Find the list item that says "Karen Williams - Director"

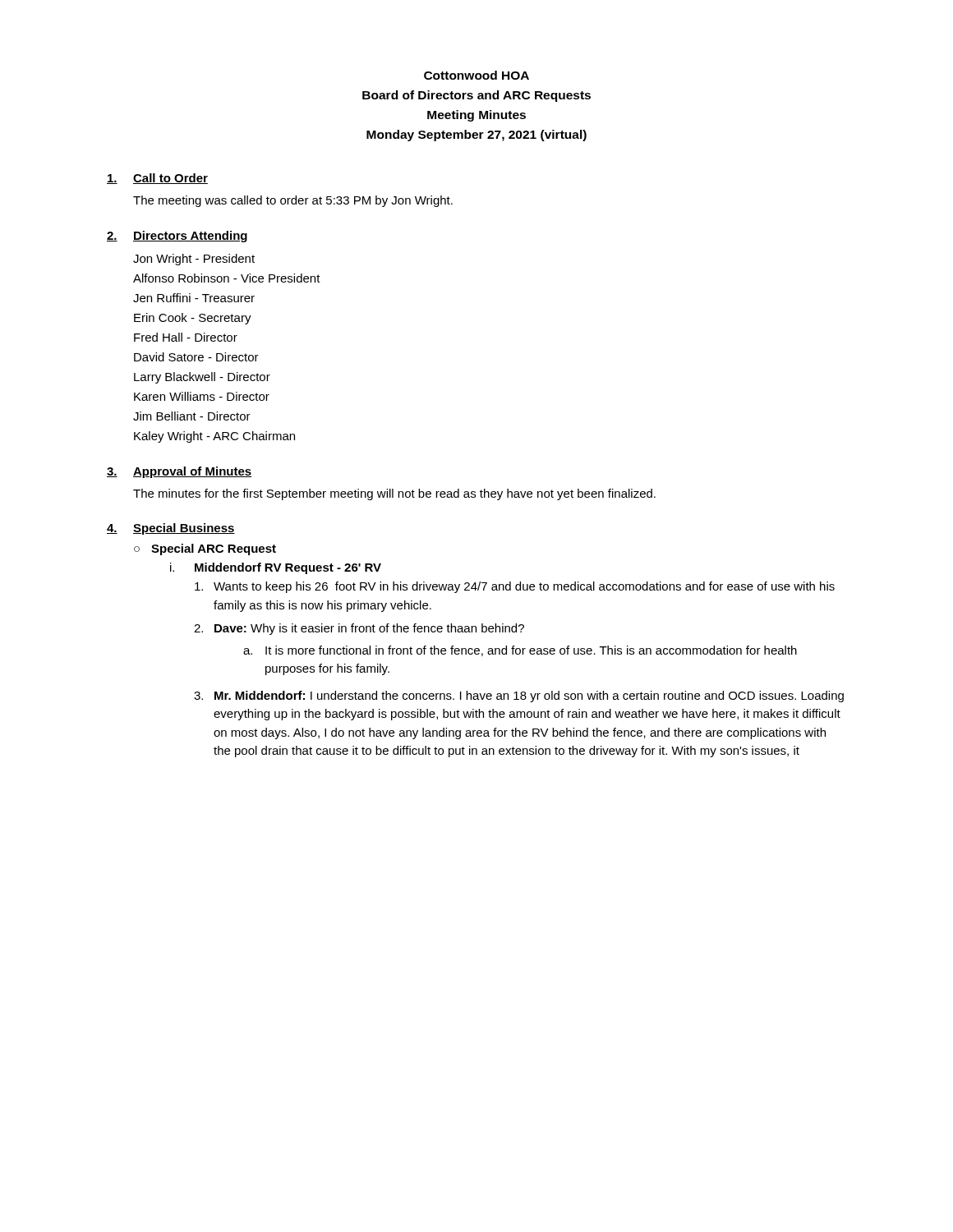tap(201, 396)
